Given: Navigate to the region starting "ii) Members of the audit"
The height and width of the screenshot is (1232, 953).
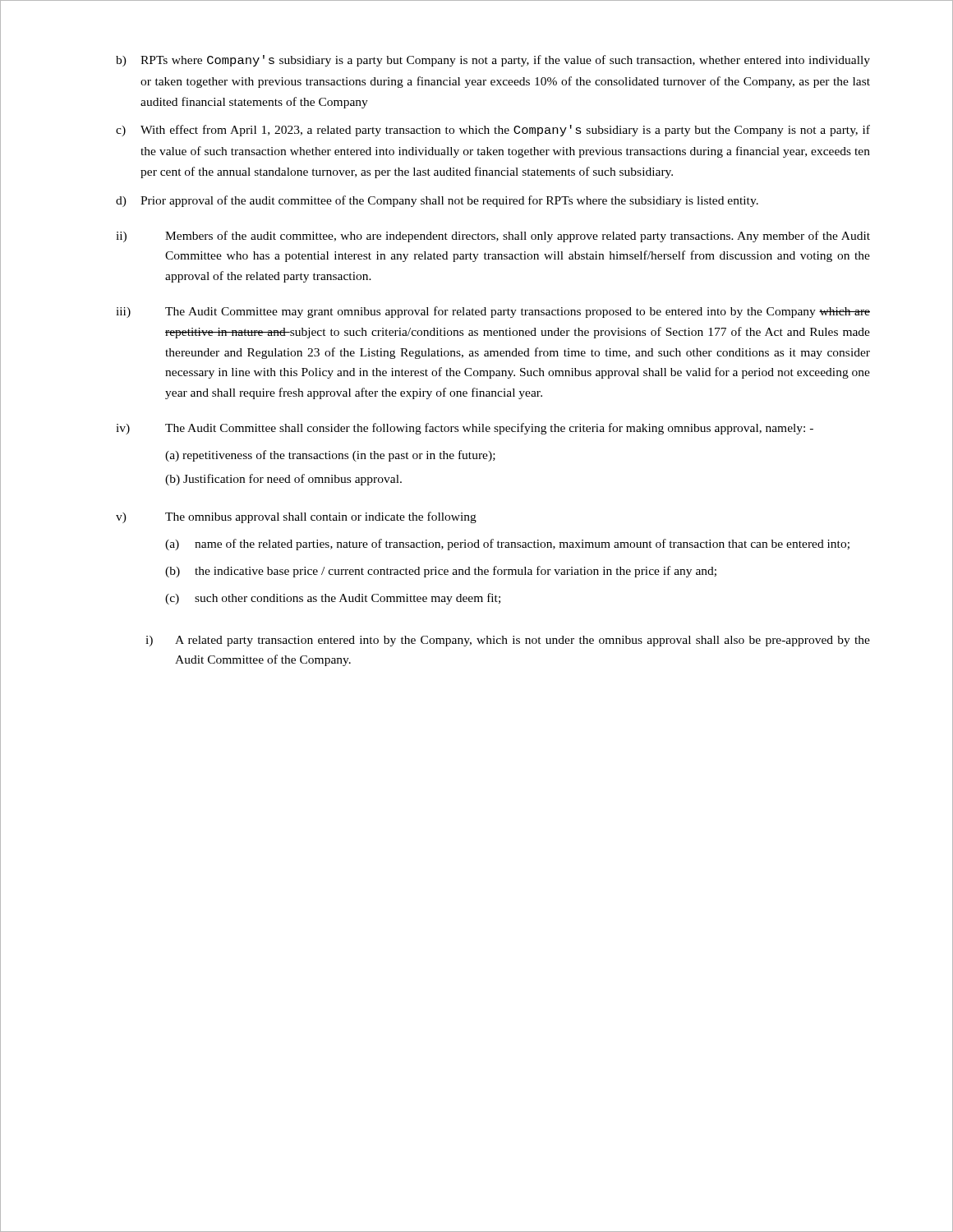Looking at the screenshot, I should pyautogui.click(x=493, y=256).
